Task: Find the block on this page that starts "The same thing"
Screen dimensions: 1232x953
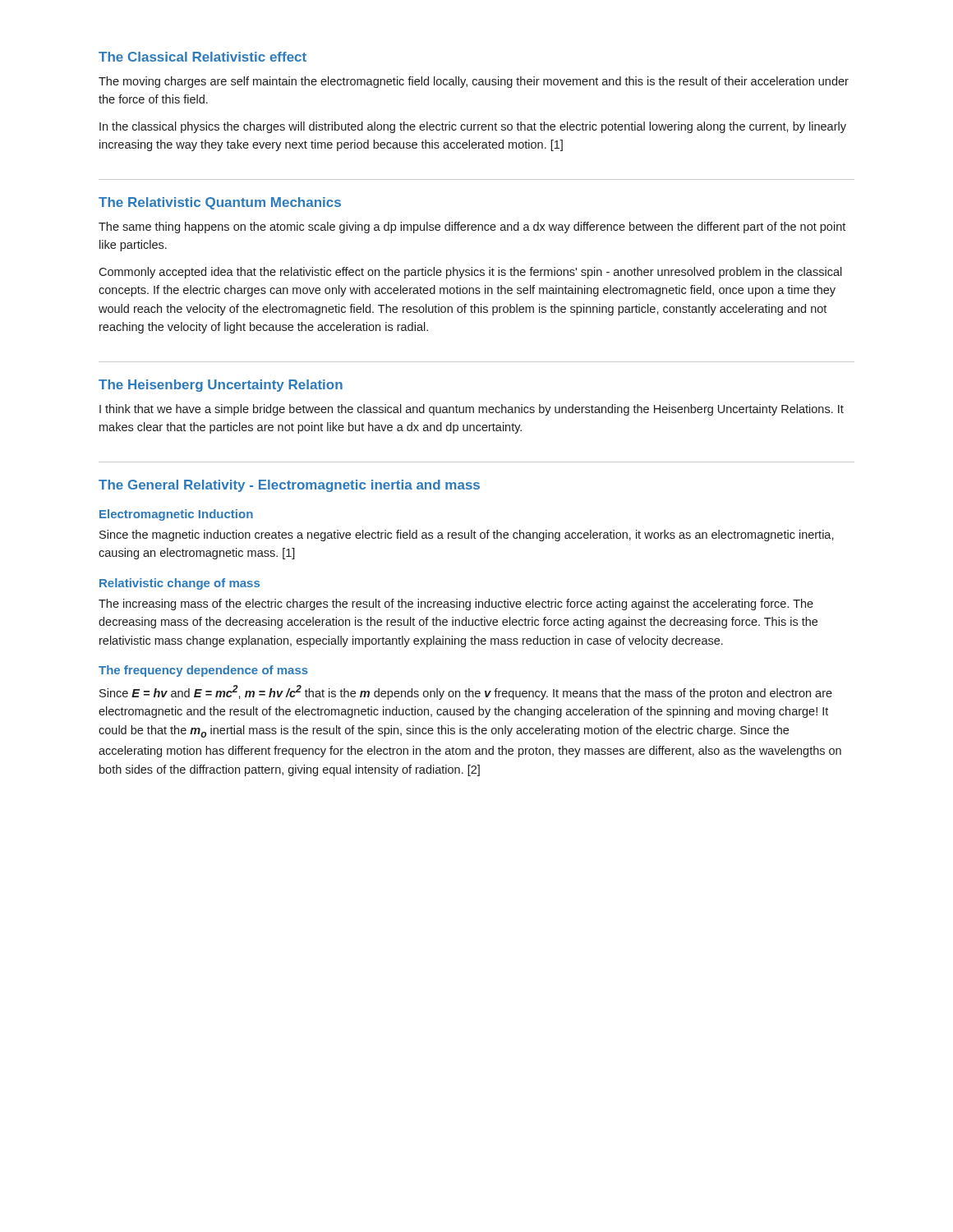Action: click(472, 236)
